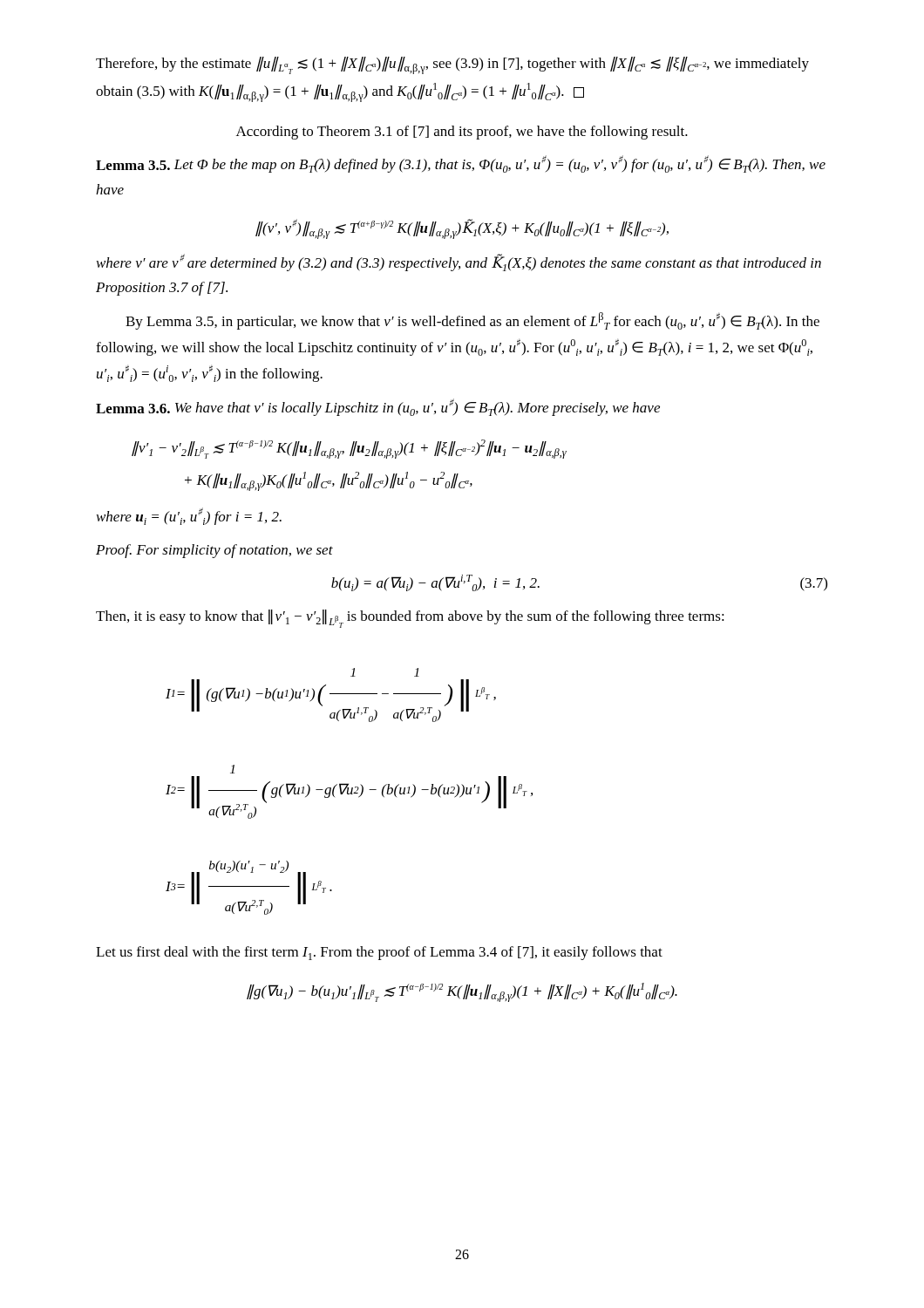Image resolution: width=924 pixels, height=1308 pixels.
Task: Navigate to the block starting "I1 = ‖ (g(∇u1) − b(u1)u′1) ( 1"
Action: [x=497, y=790]
